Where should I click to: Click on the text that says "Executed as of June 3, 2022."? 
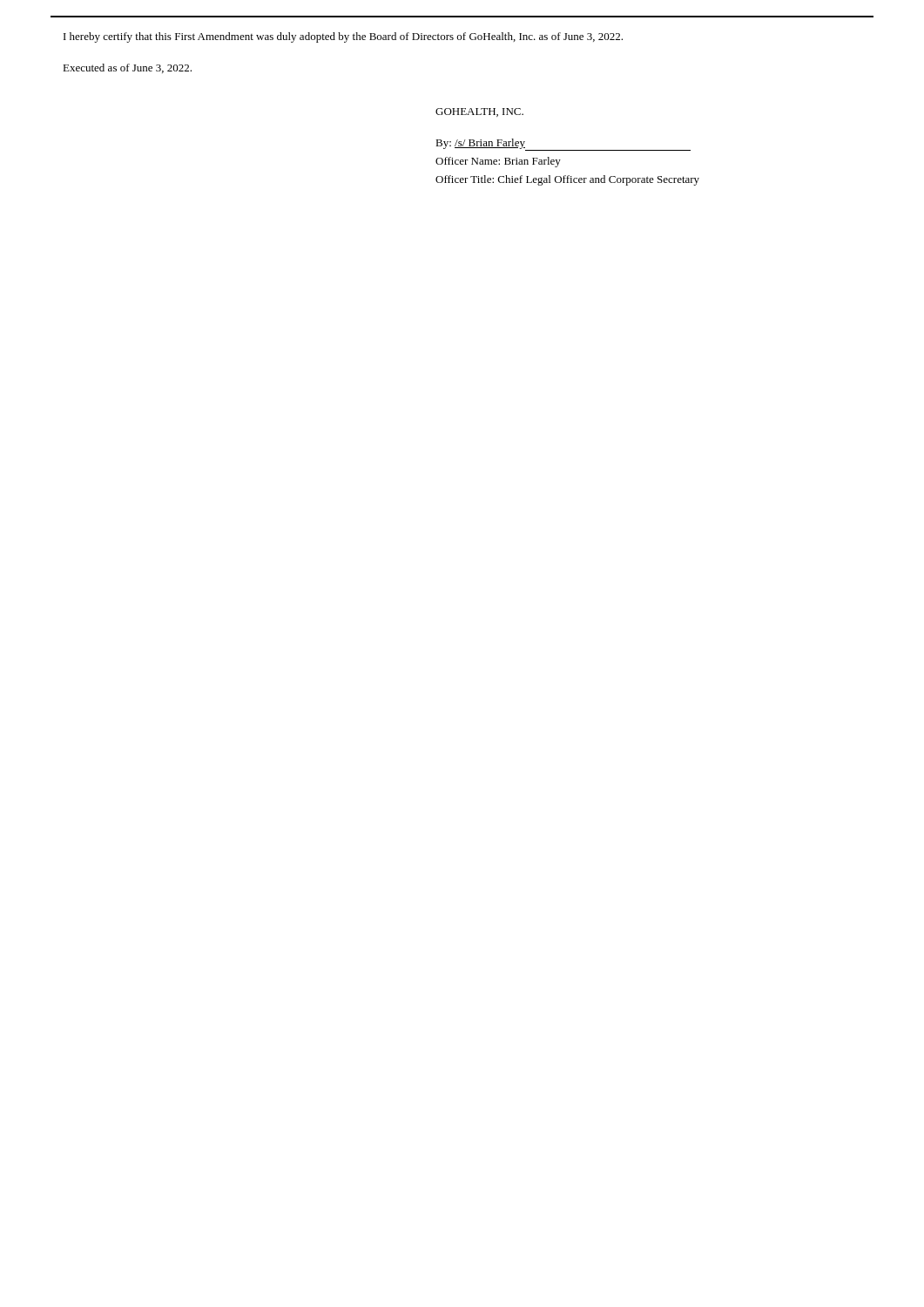pyautogui.click(x=128, y=68)
